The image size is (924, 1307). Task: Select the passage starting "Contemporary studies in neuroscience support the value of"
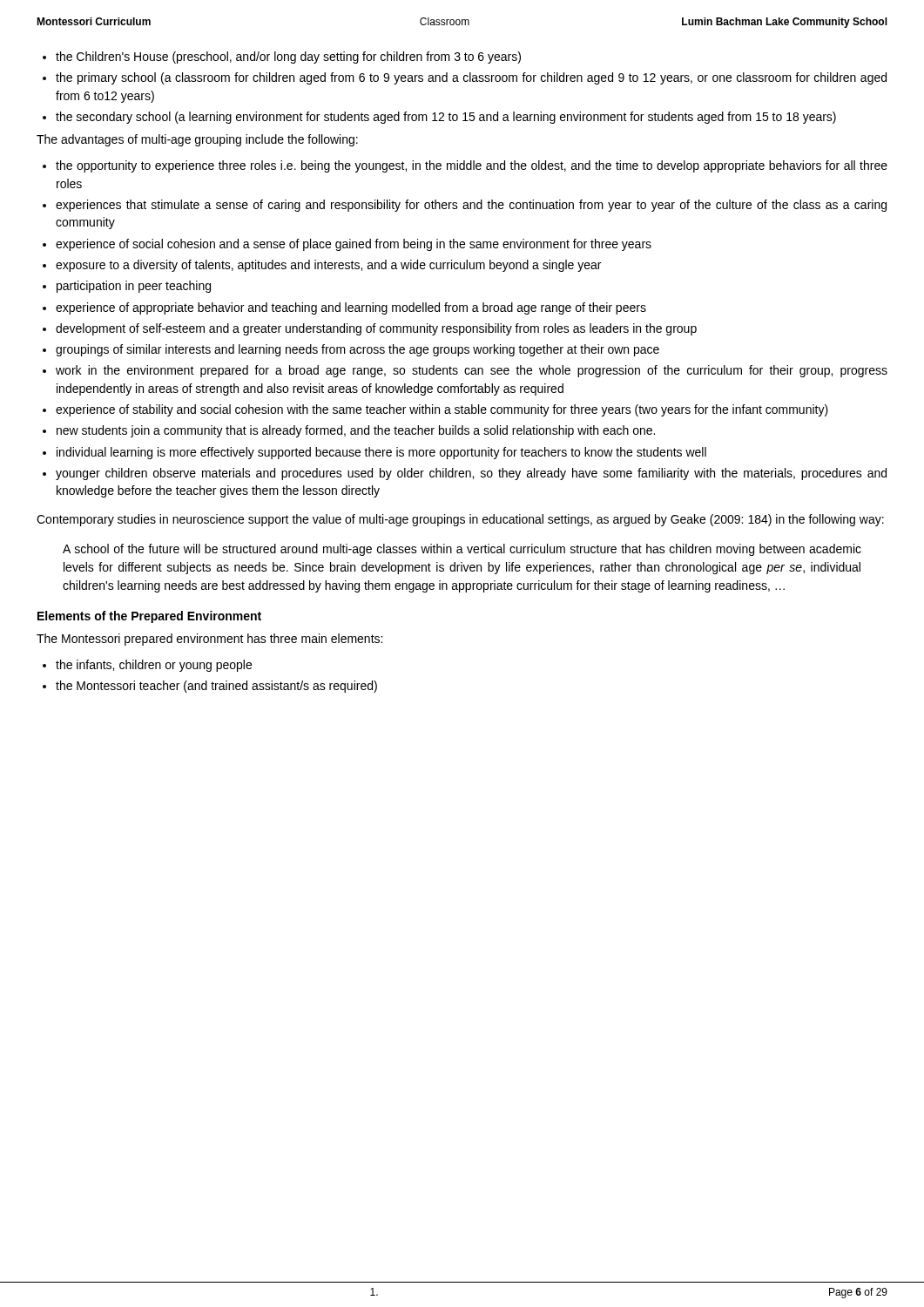pyautogui.click(x=461, y=519)
